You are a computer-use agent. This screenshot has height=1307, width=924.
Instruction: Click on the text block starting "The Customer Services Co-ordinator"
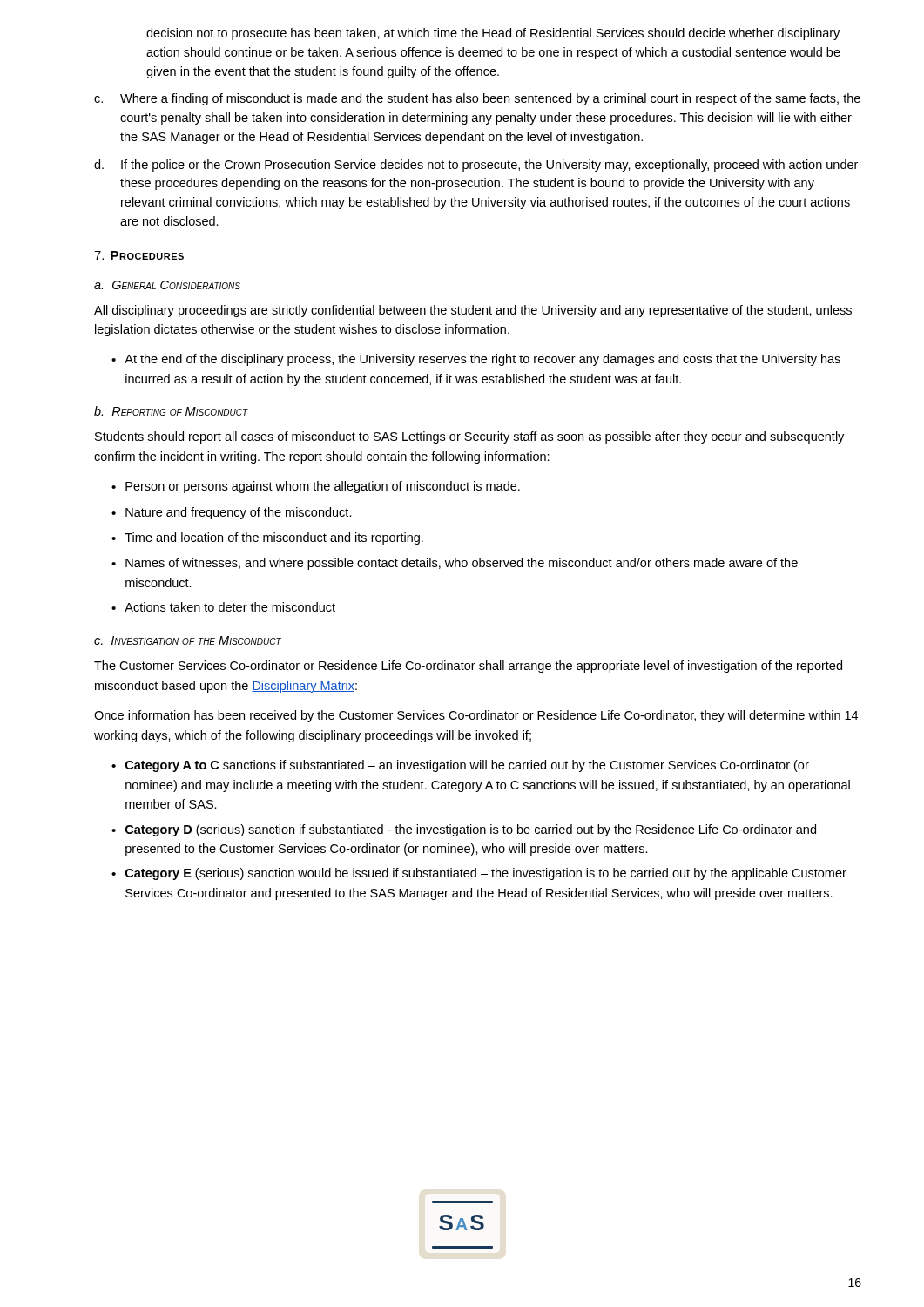tap(478, 676)
